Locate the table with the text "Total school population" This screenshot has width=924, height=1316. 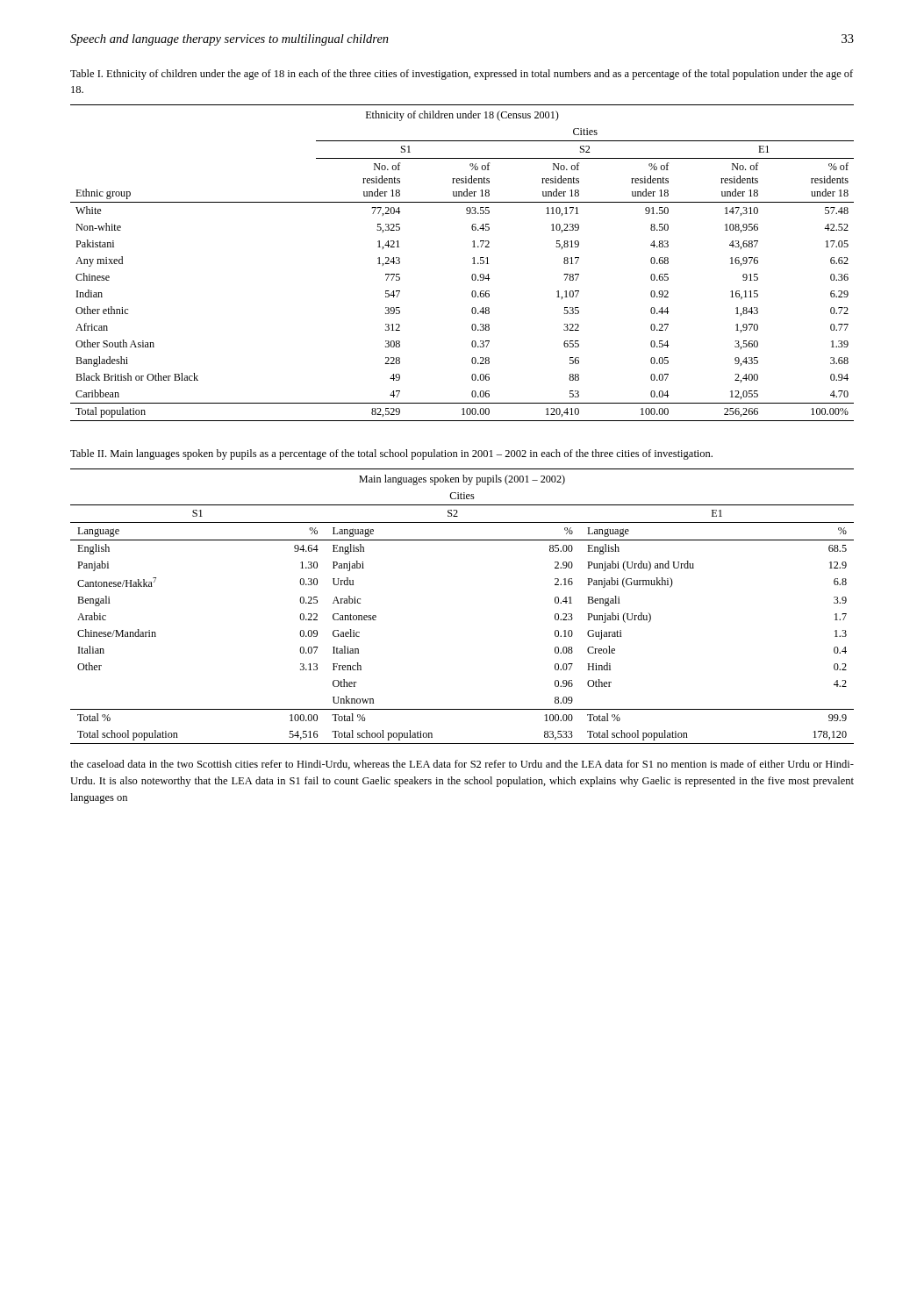point(462,607)
